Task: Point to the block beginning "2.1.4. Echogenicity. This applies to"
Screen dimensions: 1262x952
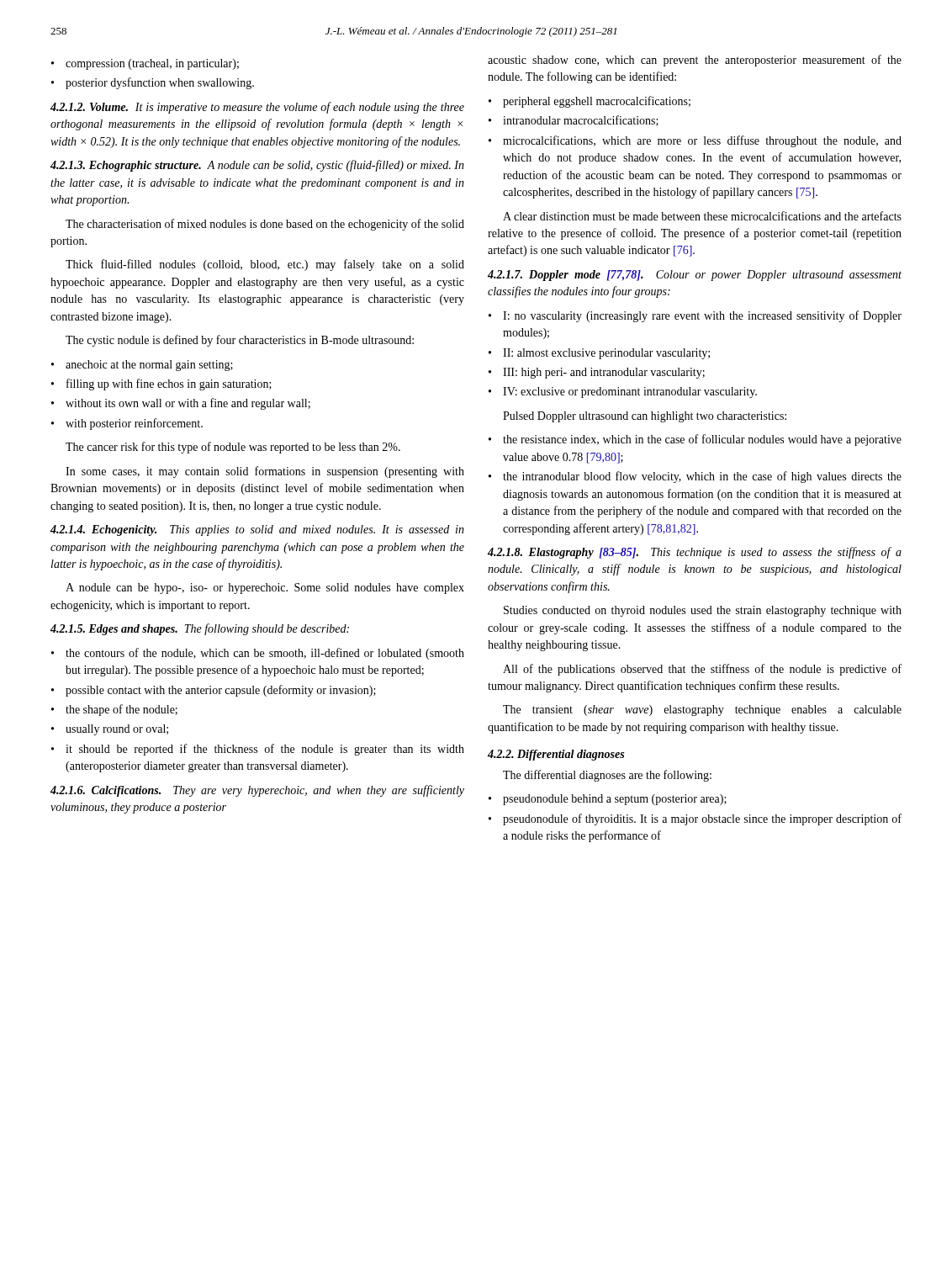Action: click(257, 547)
